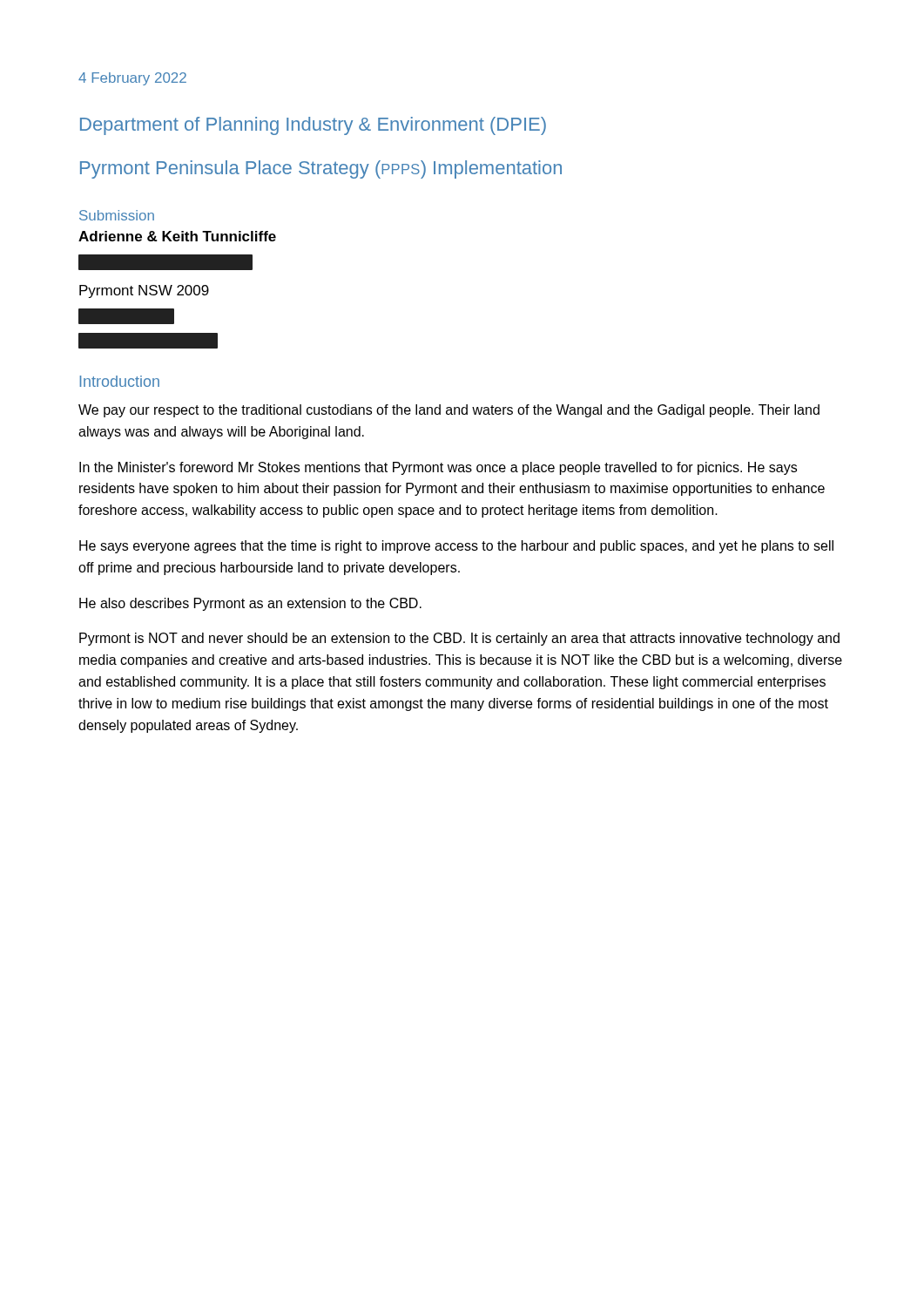Find the title containing "Department of Planning Industry & Environment"
924x1307 pixels.
313,124
